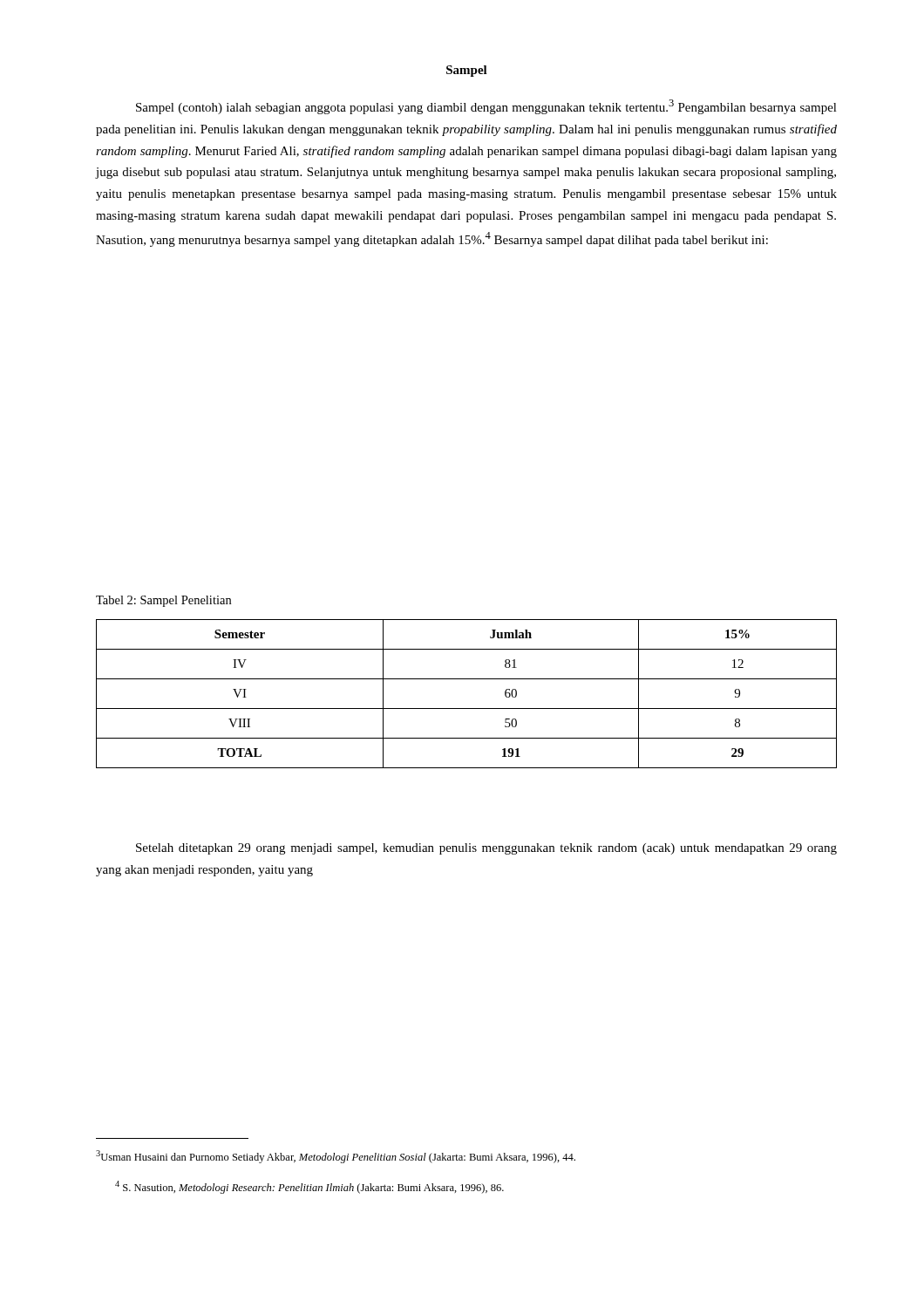
Task: Click the section header
Action: (x=466, y=70)
